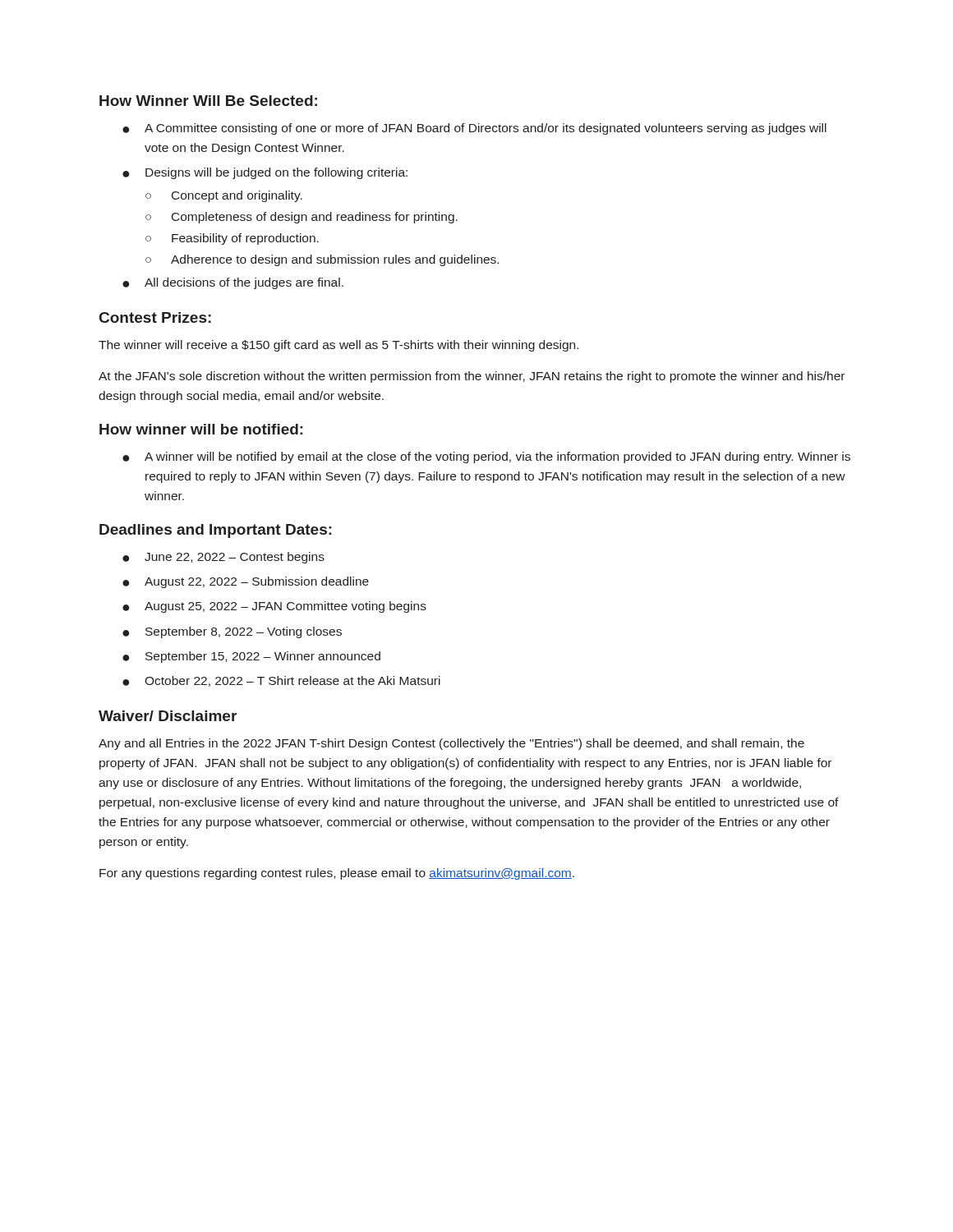
Task: Click on the text block that reads "At the JFAN's sole discretion without"
Action: coord(472,386)
